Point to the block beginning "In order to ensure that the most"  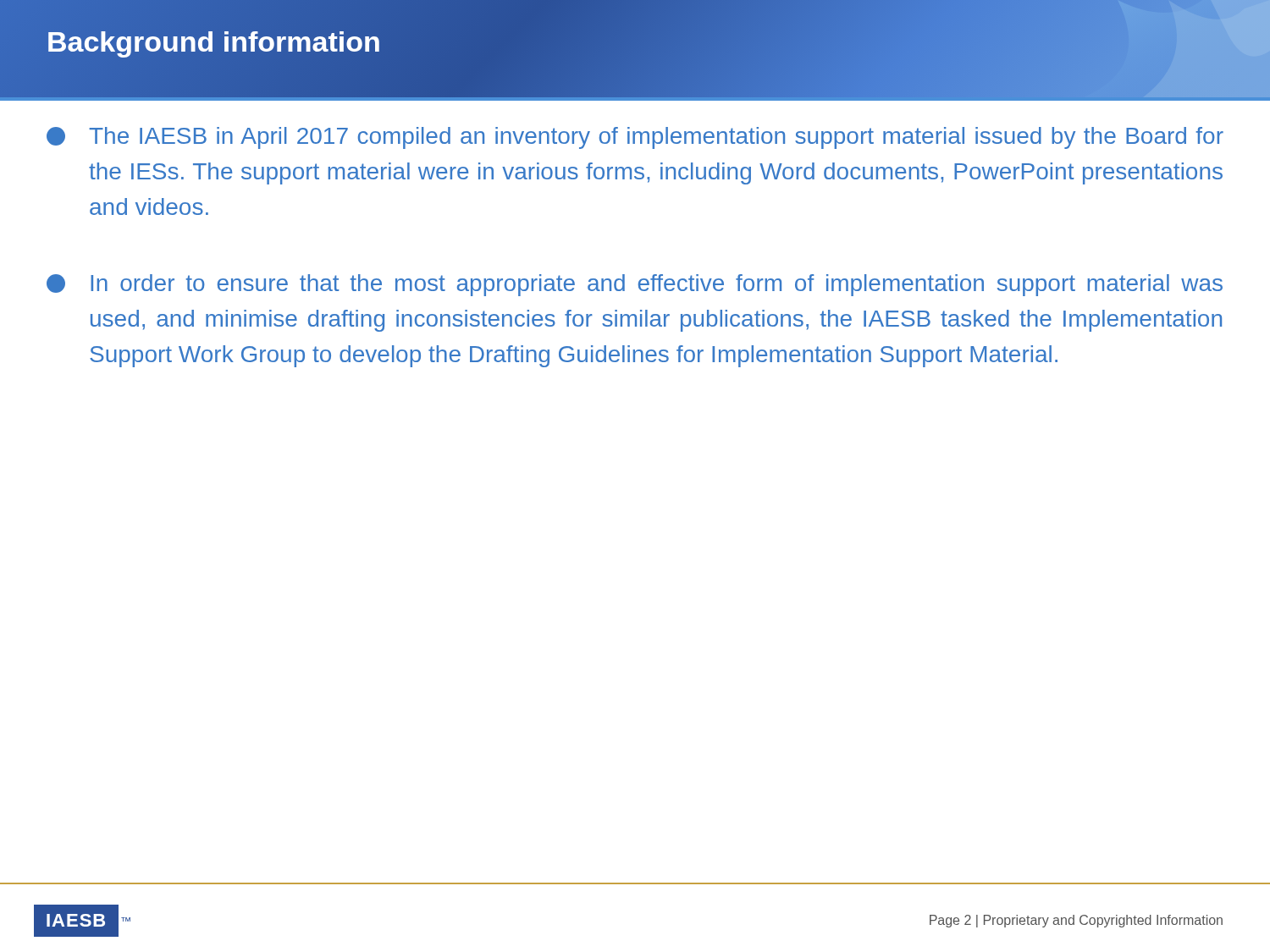tap(635, 319)
